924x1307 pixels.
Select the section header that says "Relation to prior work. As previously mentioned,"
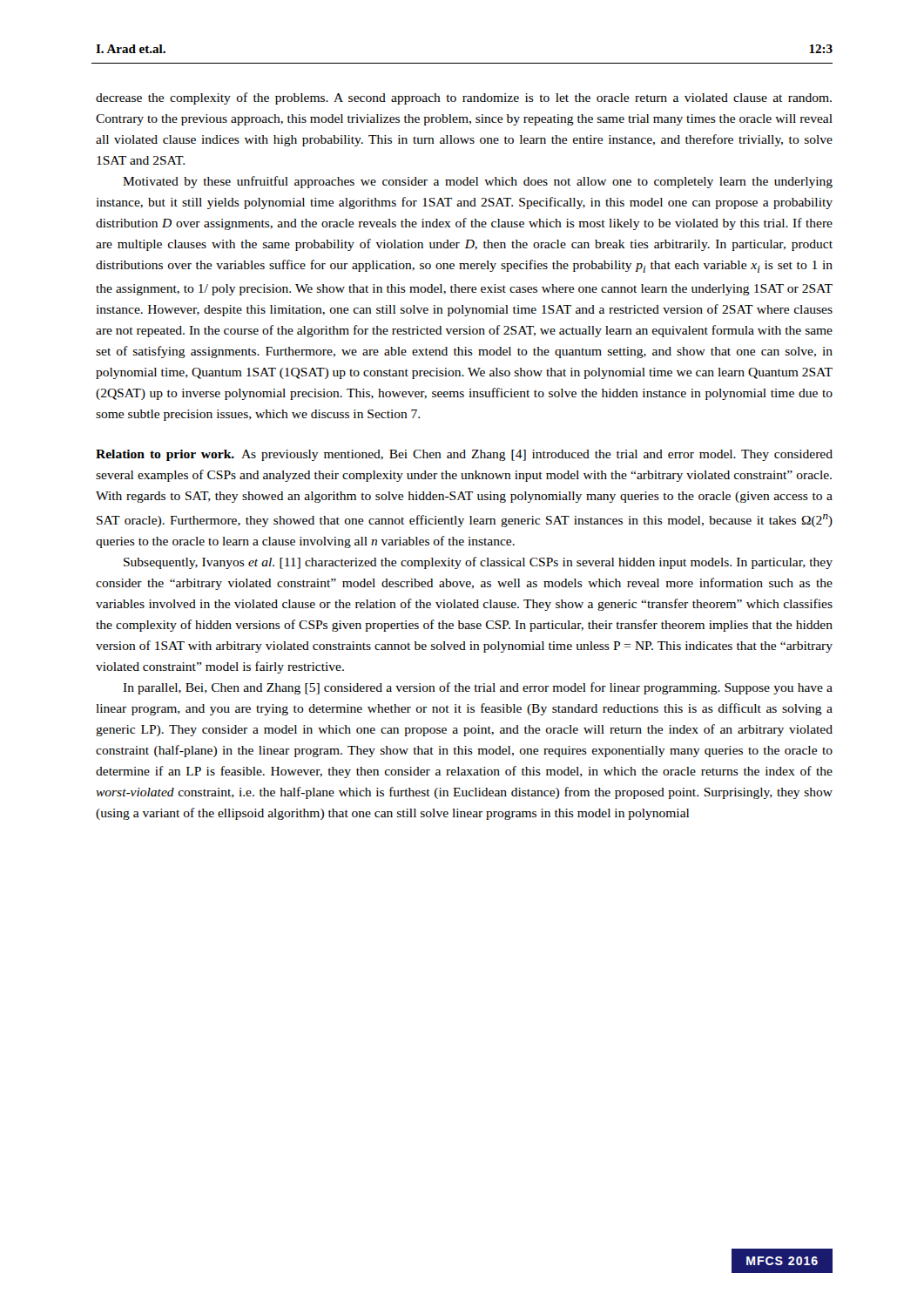point(464,498)
